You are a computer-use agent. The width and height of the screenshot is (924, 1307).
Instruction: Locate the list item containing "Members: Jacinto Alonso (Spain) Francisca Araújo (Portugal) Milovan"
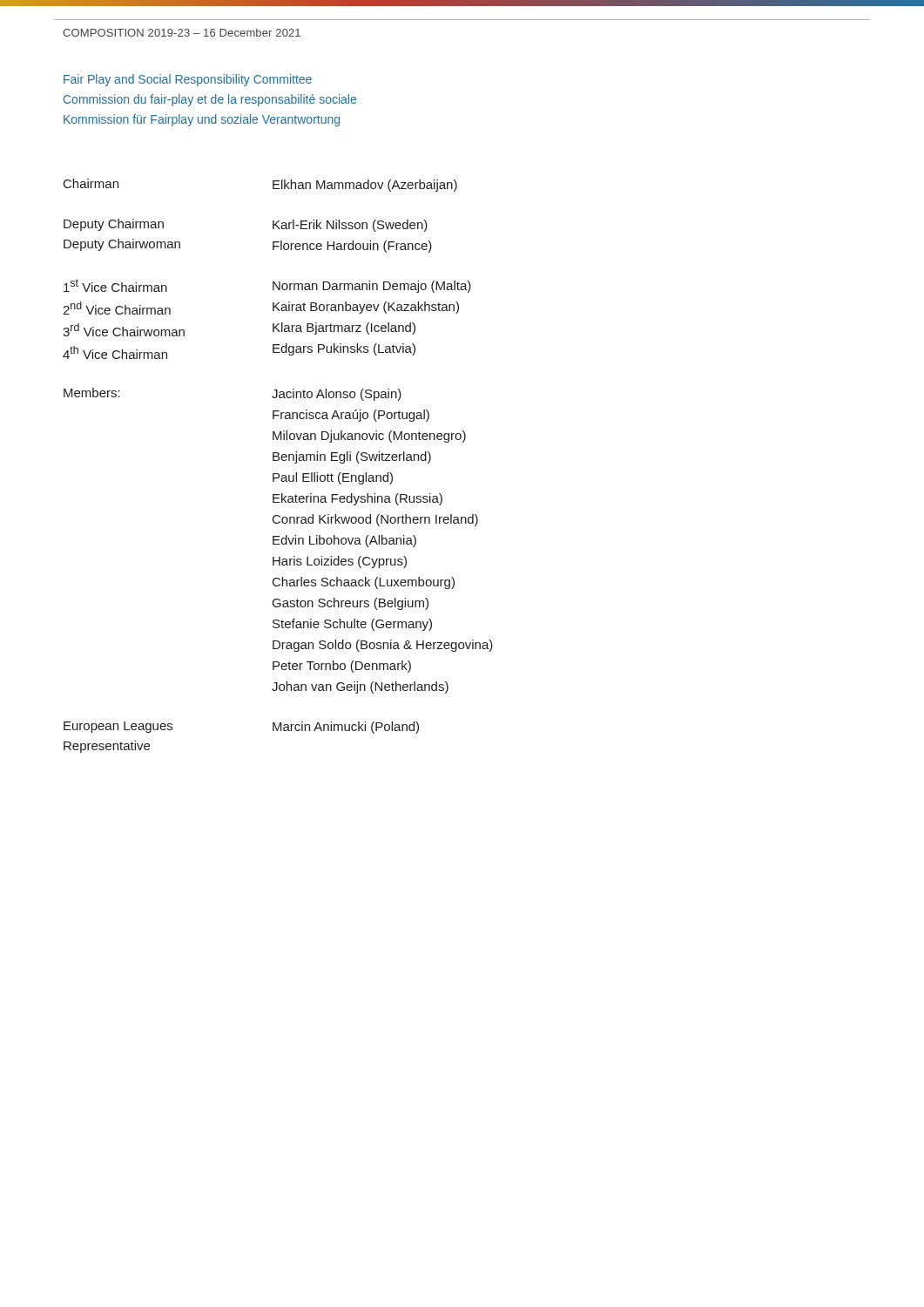(278, 541)
